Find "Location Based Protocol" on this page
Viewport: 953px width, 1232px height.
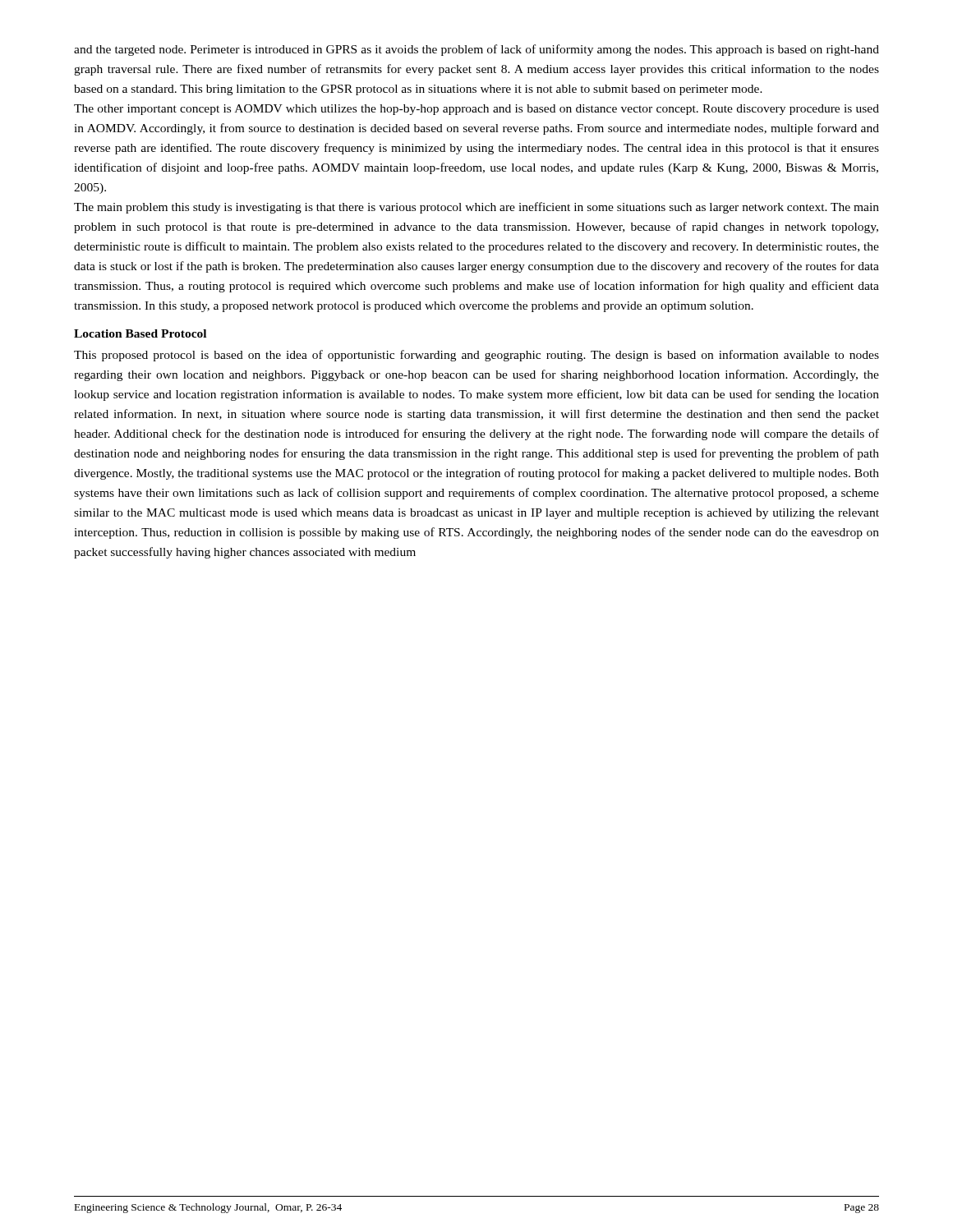tap(140, 333)
